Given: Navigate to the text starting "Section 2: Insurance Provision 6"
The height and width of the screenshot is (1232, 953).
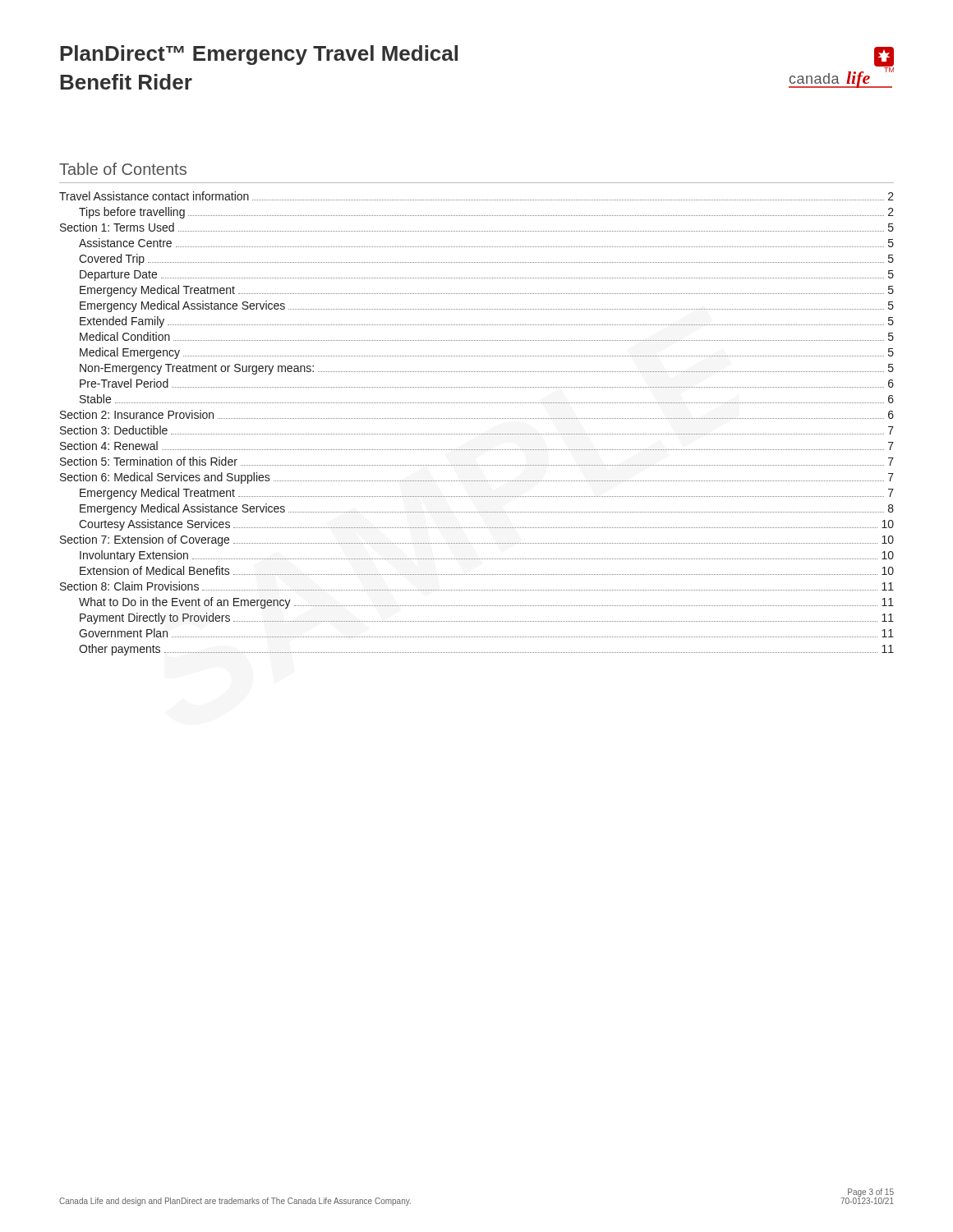Looking at the screenshot, I should pyautogui.click(x=476, y=414).
